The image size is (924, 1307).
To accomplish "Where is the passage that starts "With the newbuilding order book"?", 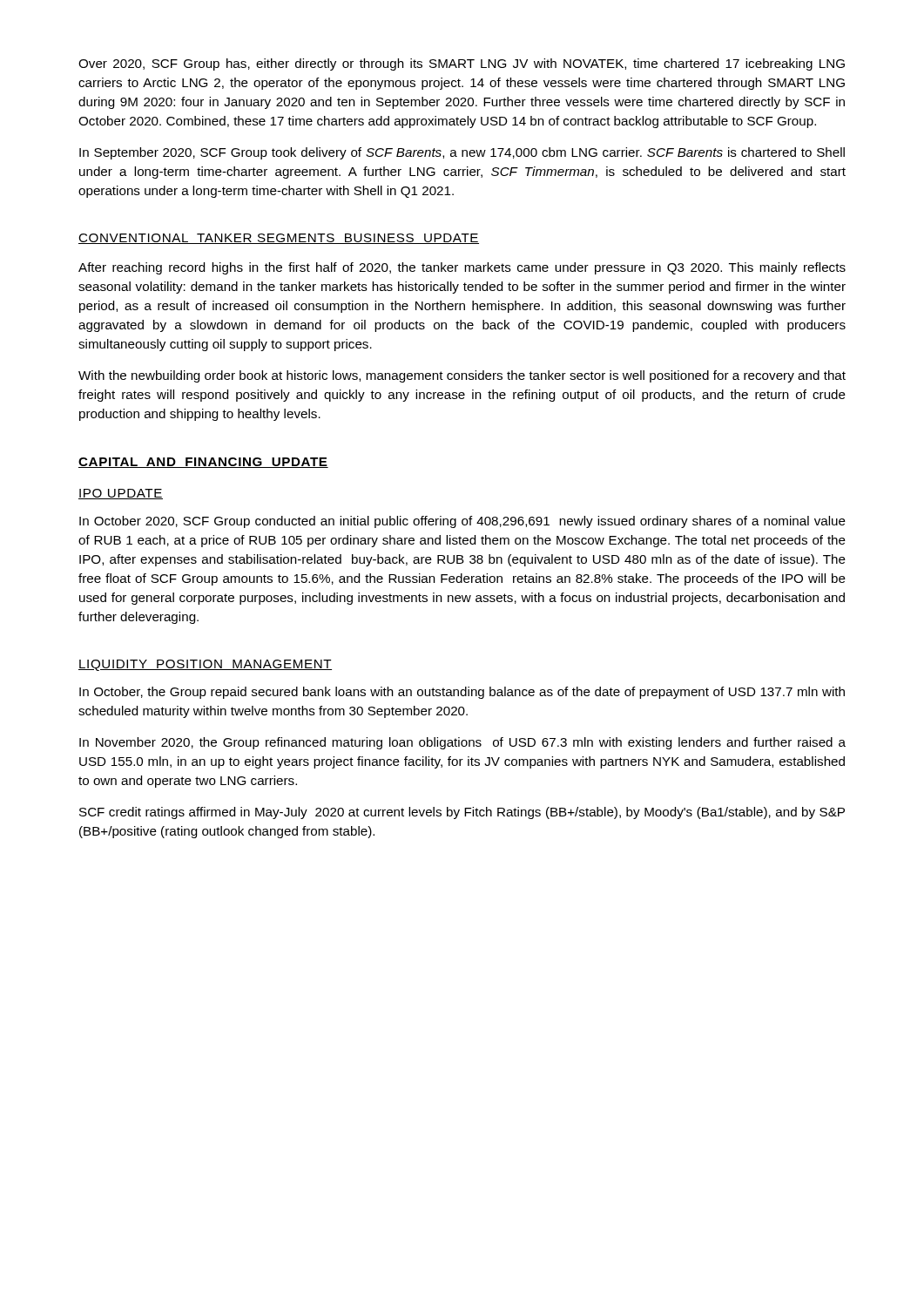I will [462, 395].
